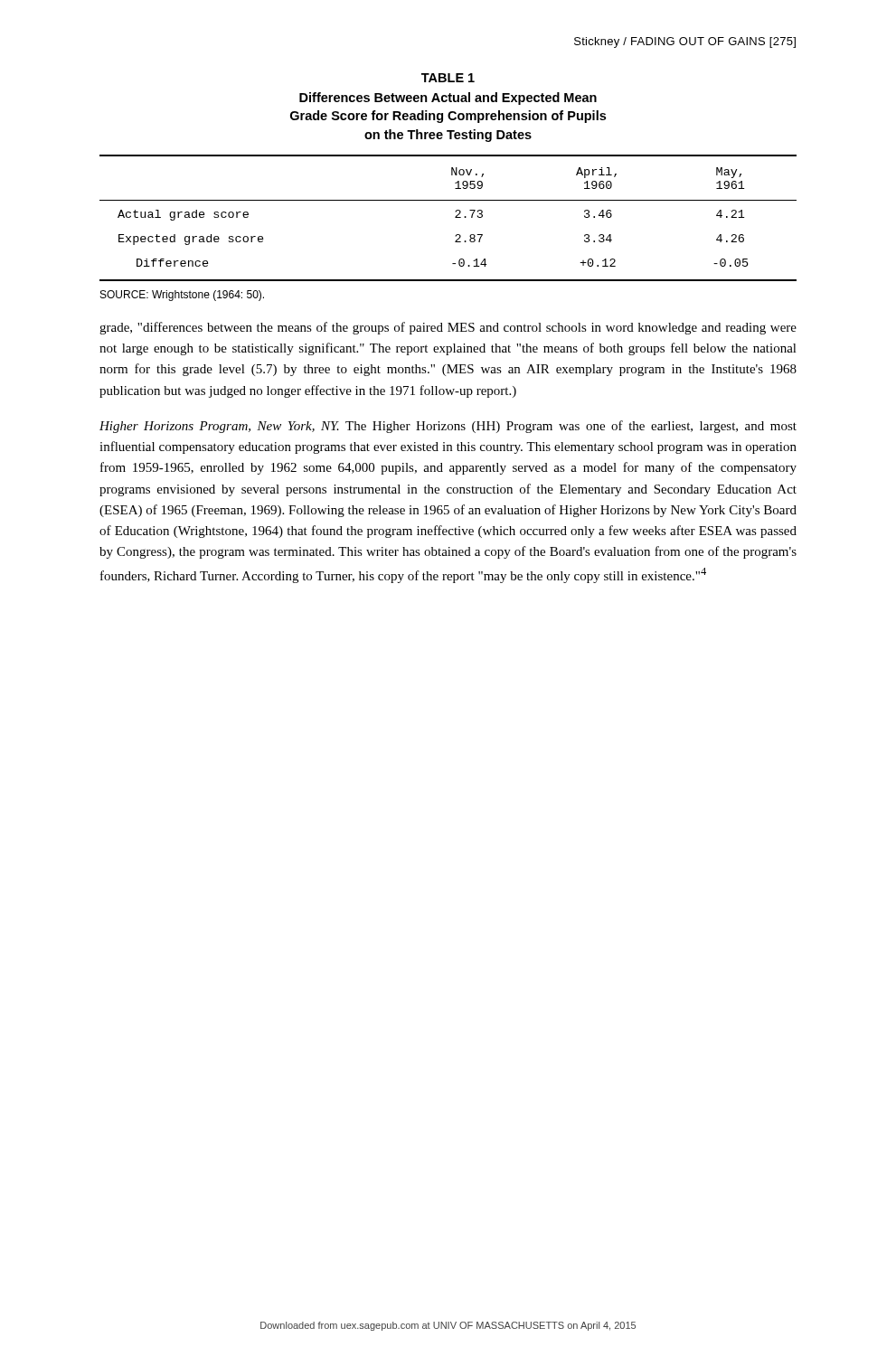
Task: Locate the text block starting "grade, "differences between the means of the"
Action: pos(448,359)
